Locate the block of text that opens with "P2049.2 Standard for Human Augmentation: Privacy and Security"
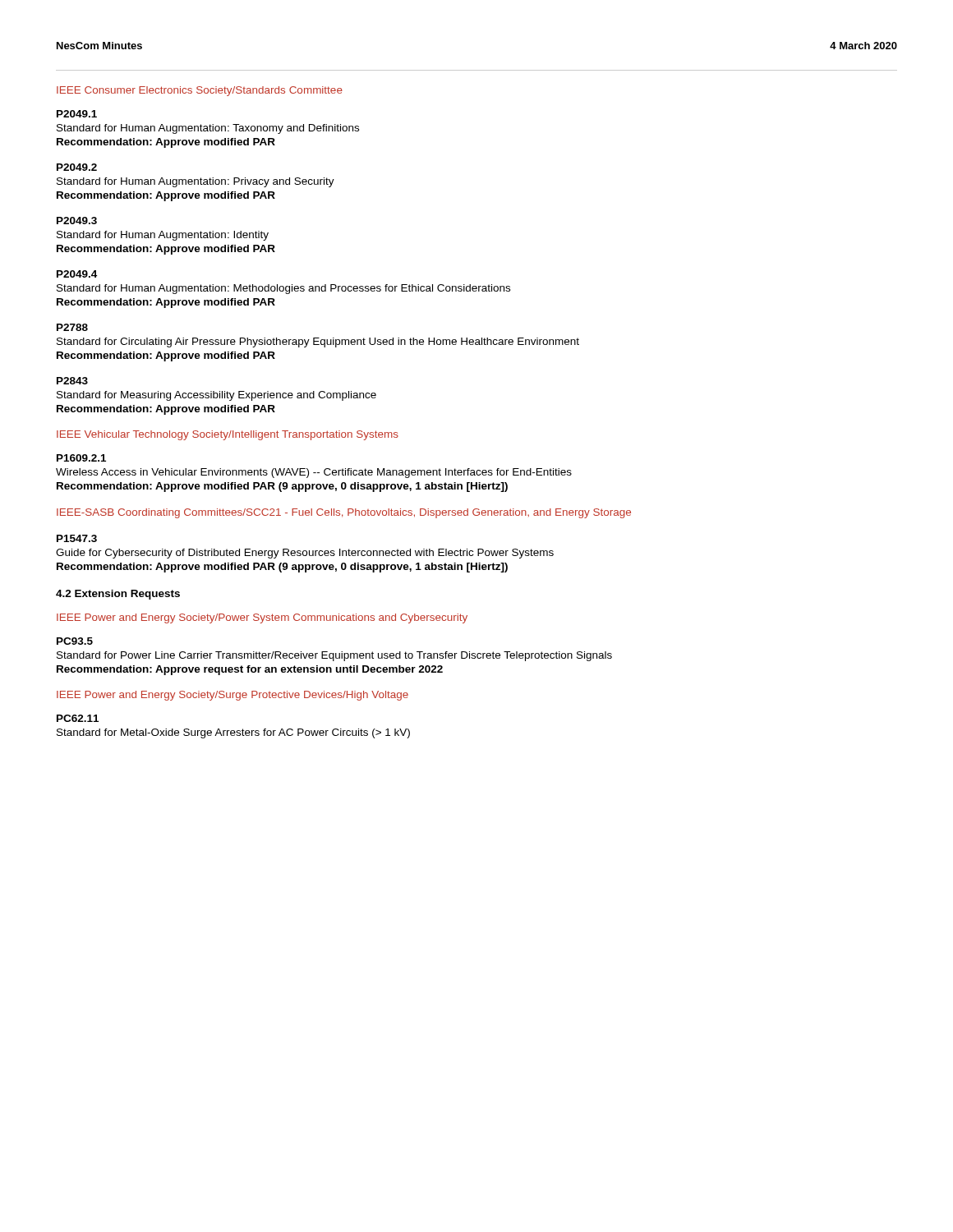This screenshot has width=953, height=1232. (x=77, y=167)
